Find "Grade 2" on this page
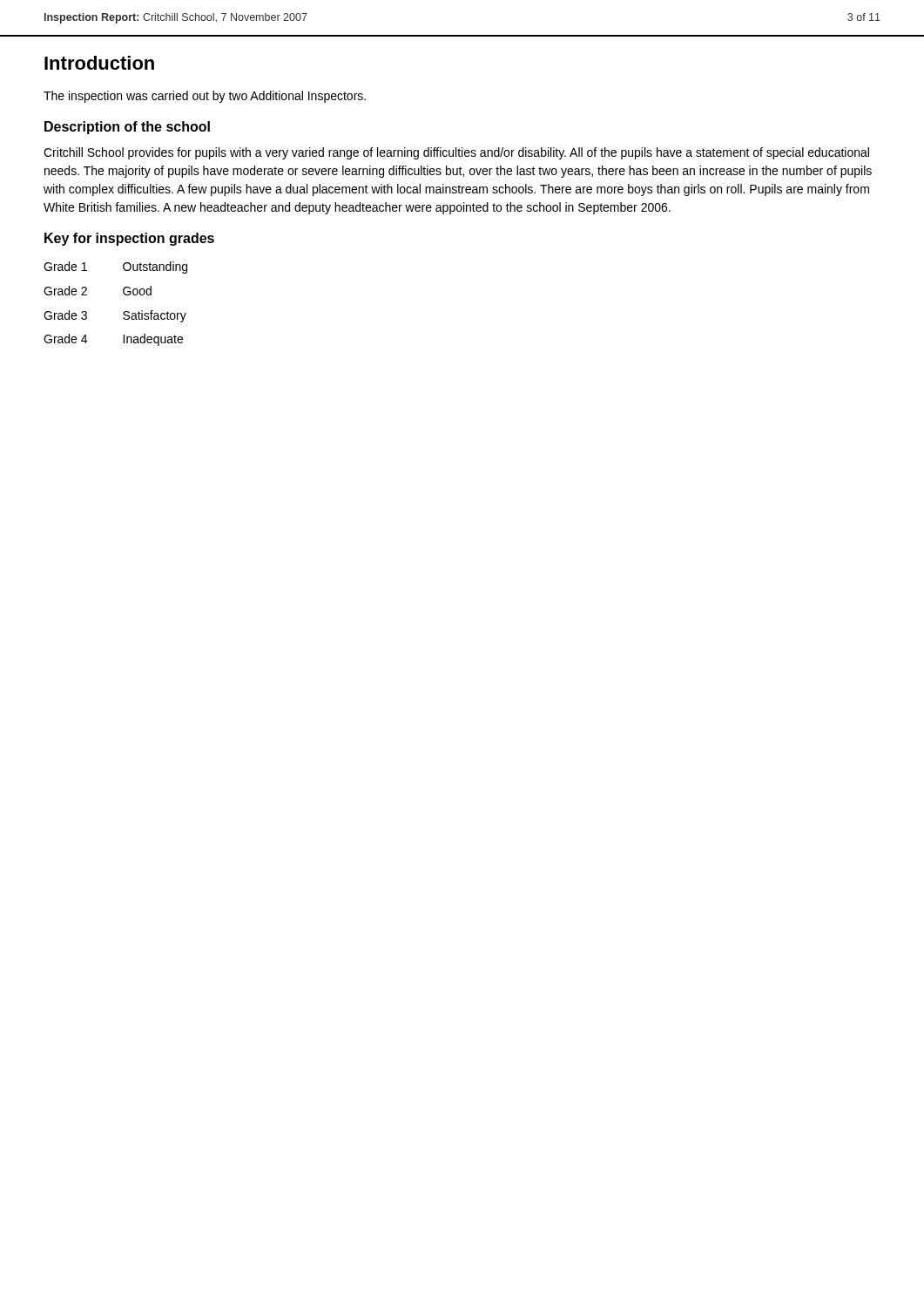The height and width of the screenshot is (1307, 924). click(66, 291)
